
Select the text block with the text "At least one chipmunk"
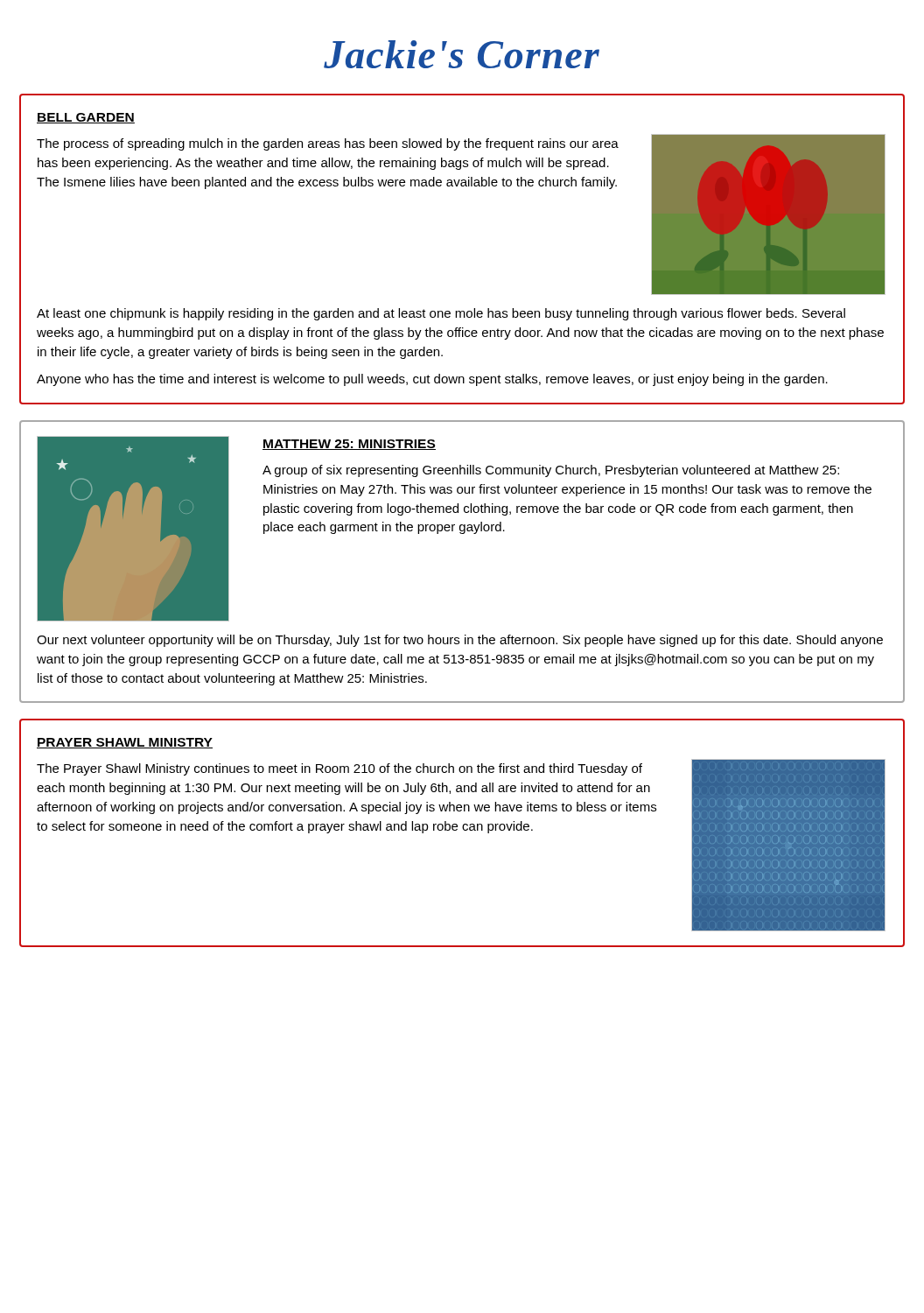(461, 346)
